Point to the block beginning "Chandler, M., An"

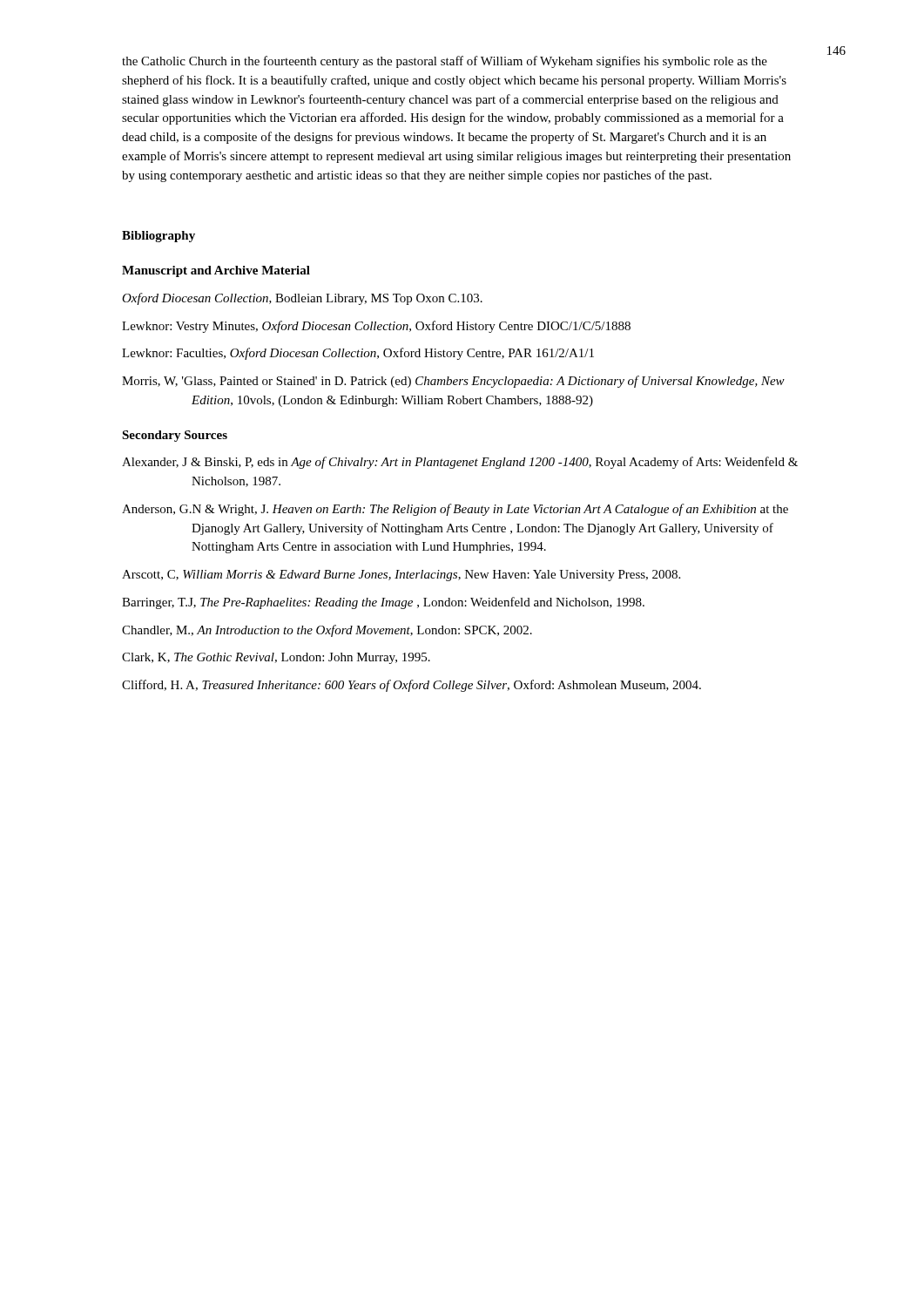click(327, 630)
